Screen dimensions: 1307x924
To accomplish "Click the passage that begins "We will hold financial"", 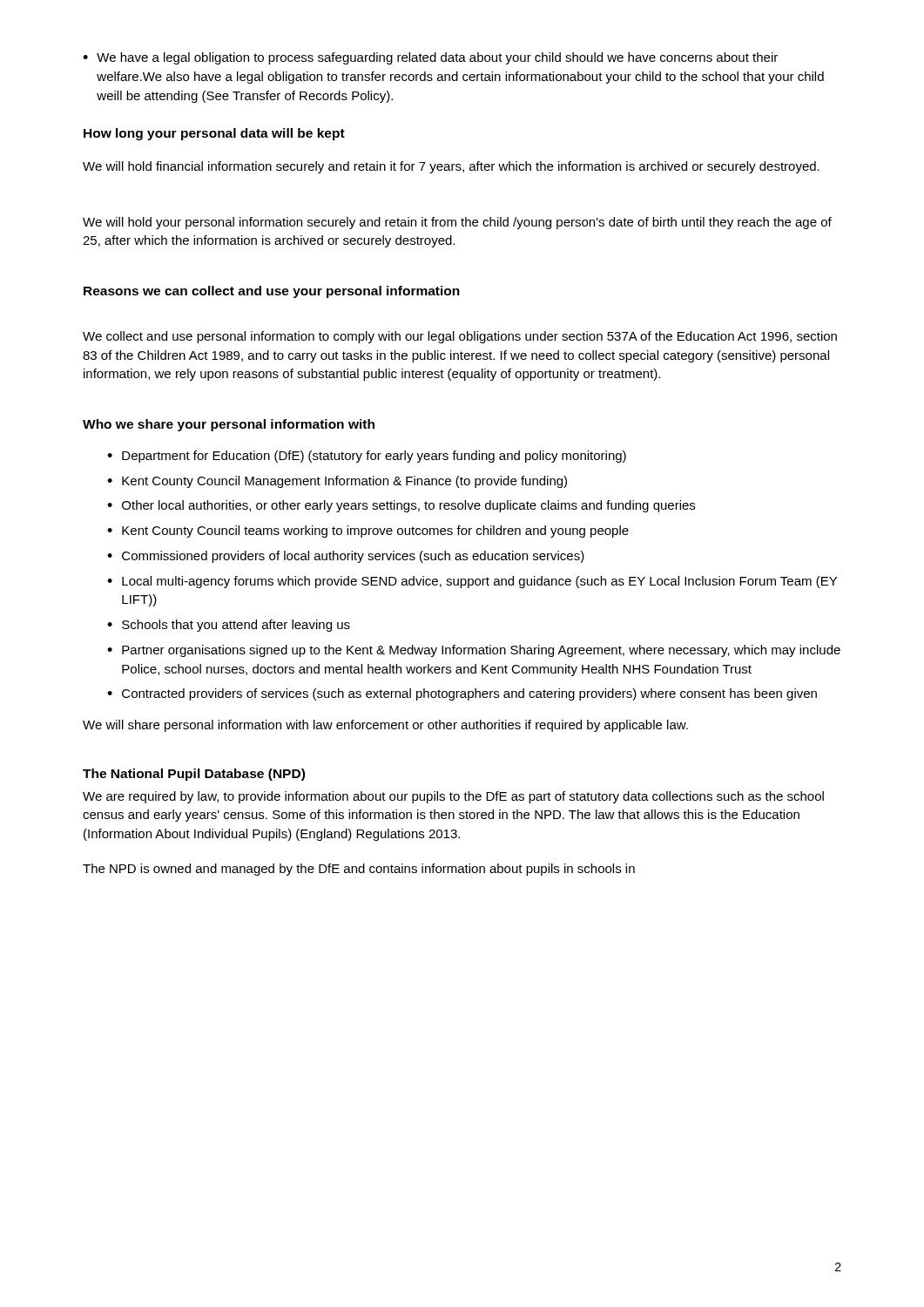I will coord(462,166).
